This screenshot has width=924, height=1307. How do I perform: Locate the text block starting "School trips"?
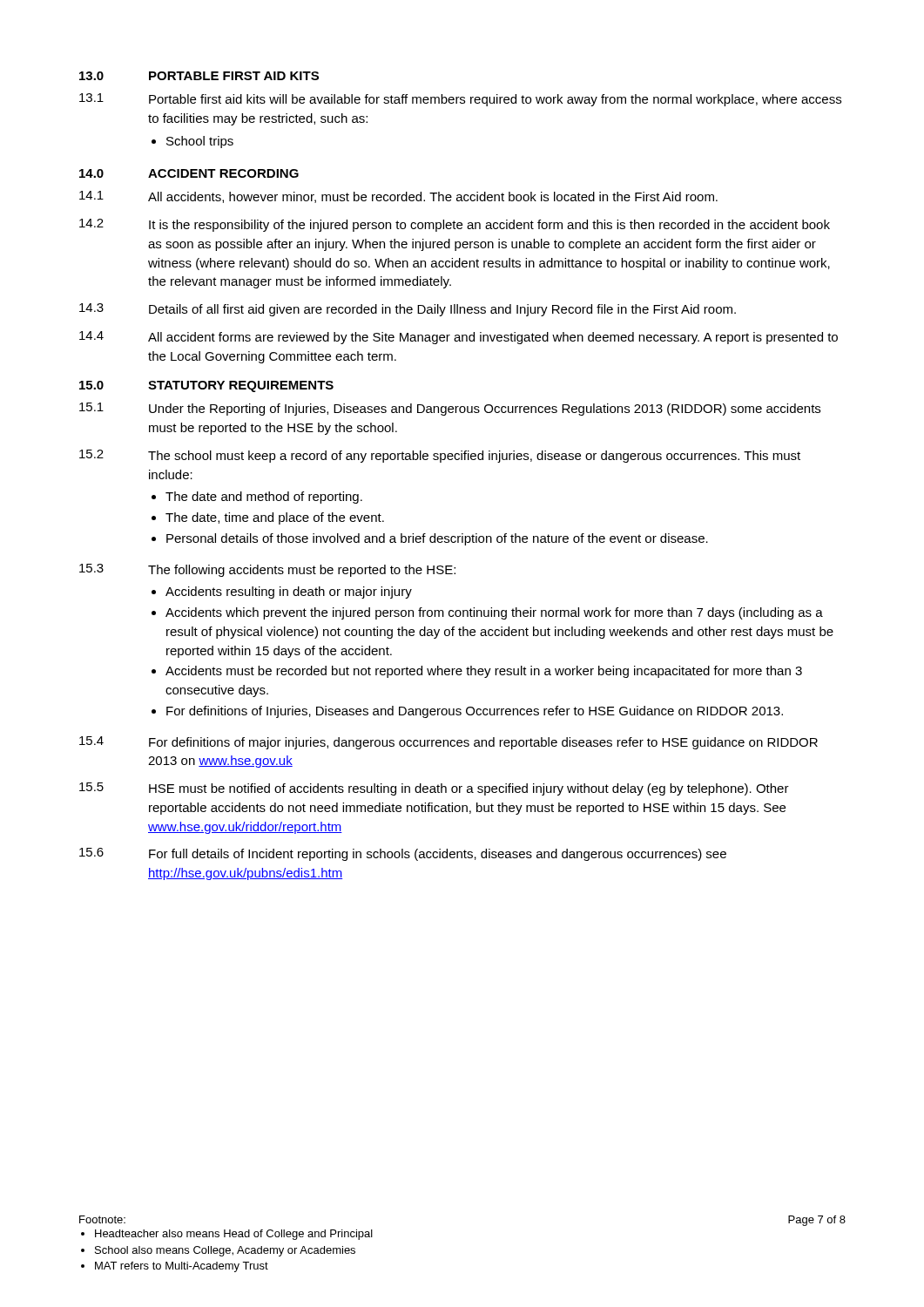click(200, 140)
